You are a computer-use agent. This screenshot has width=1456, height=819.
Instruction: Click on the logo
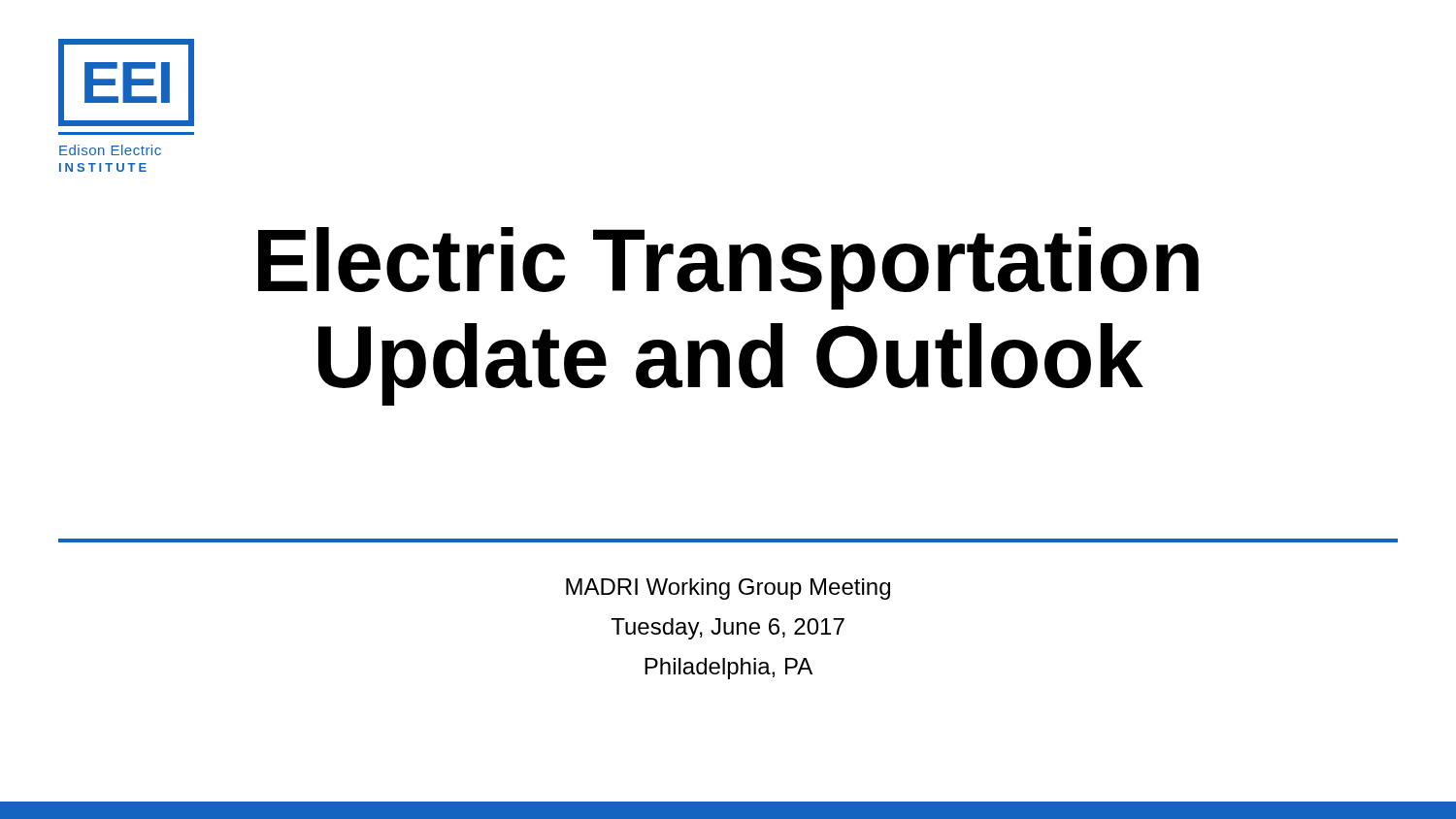click(x=136, y=107)
